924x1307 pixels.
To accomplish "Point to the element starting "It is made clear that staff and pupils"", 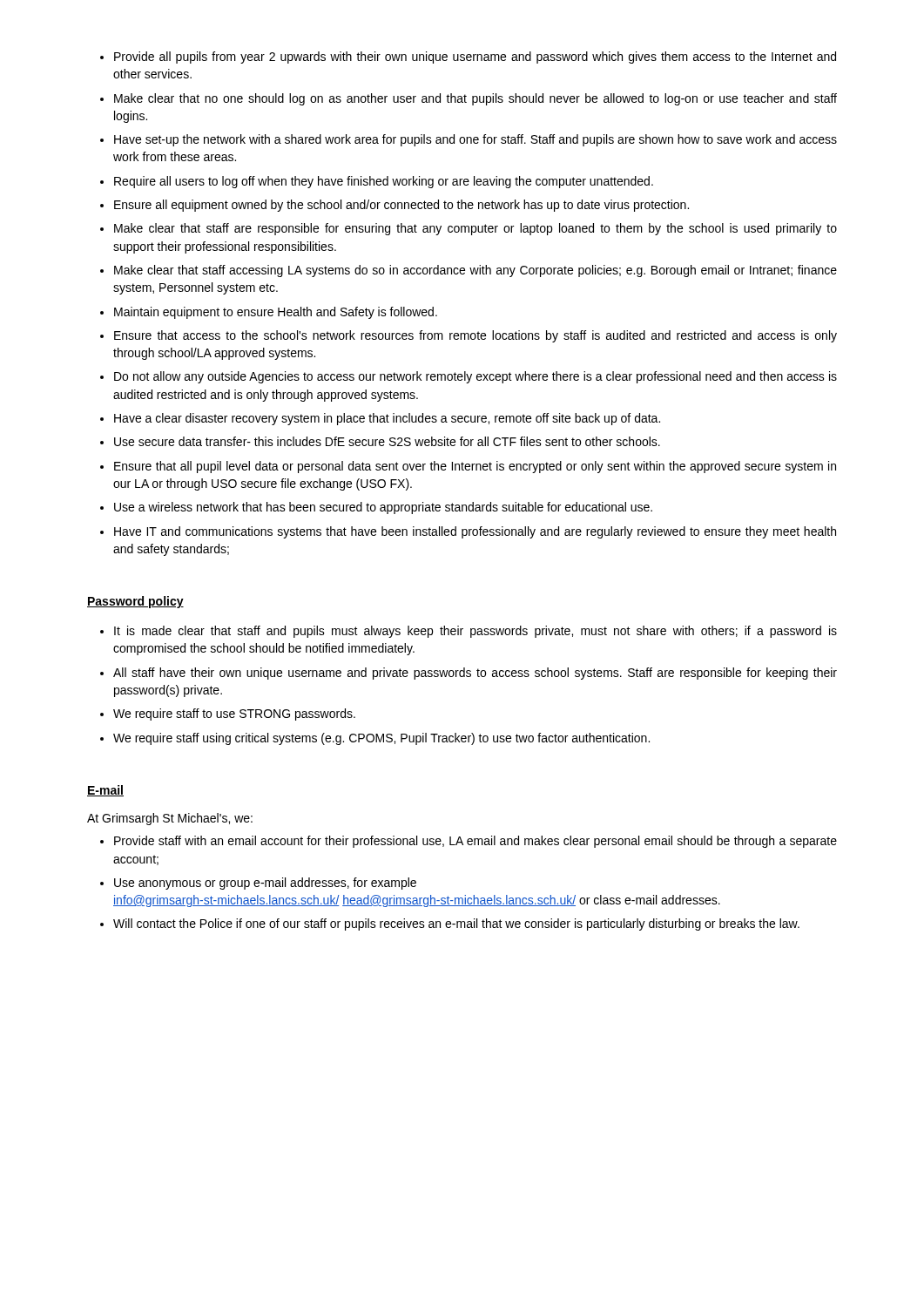I will [462, 684].
